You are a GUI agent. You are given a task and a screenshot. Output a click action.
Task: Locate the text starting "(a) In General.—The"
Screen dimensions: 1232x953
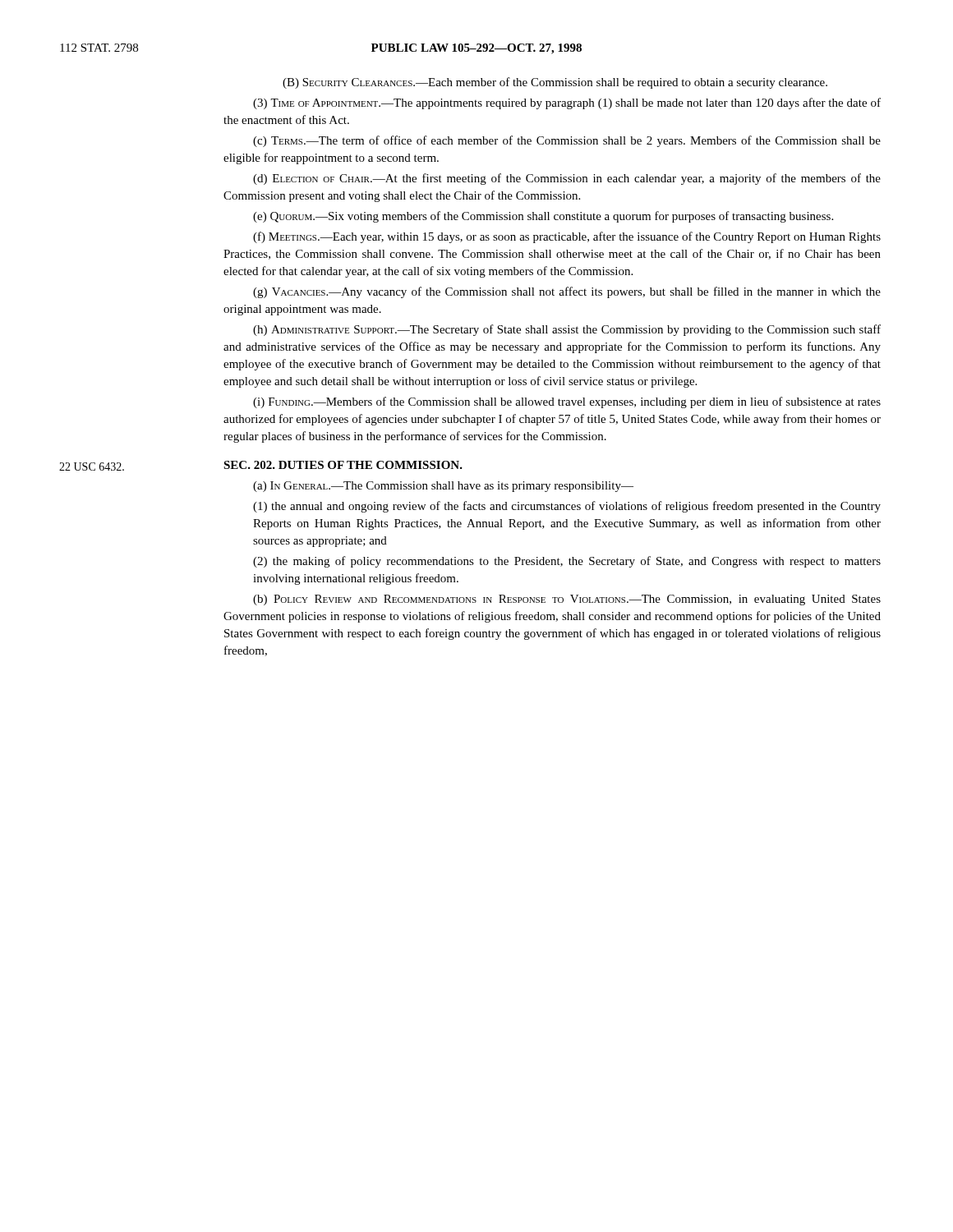click(x=552, y=568)
